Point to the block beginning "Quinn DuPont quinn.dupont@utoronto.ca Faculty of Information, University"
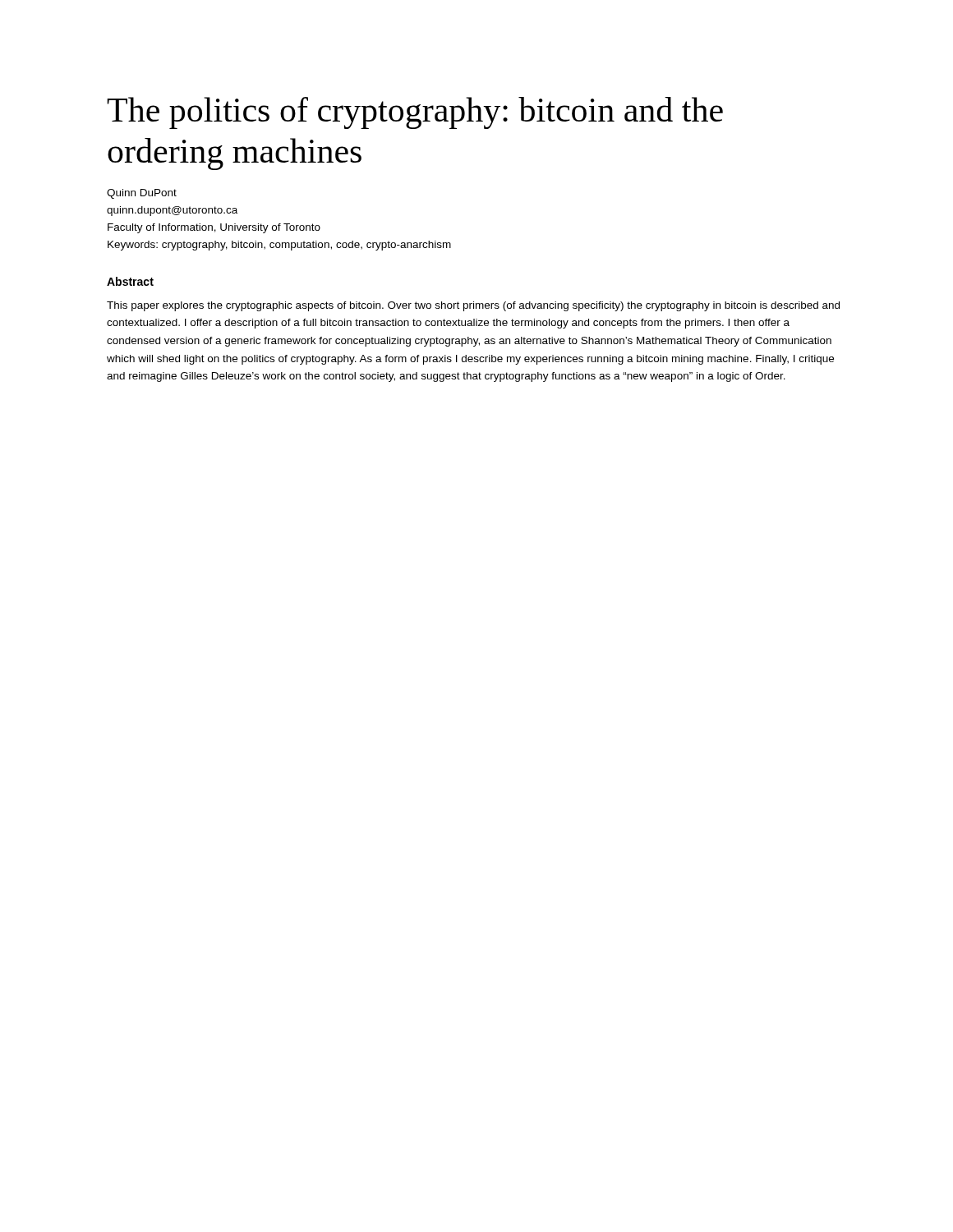 click(279, 218)
